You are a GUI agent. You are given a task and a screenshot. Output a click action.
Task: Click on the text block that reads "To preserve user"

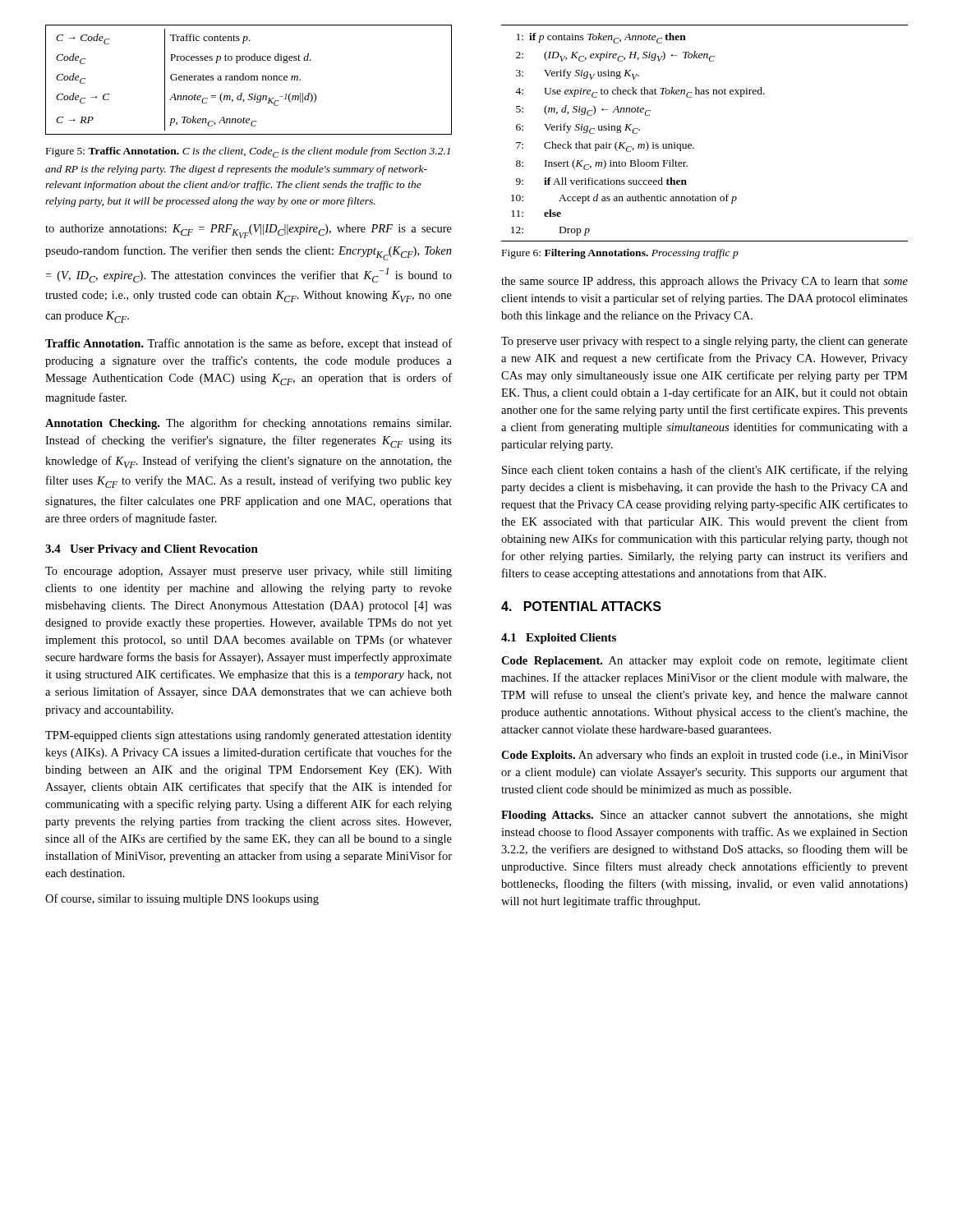click(x=705, y=393)
